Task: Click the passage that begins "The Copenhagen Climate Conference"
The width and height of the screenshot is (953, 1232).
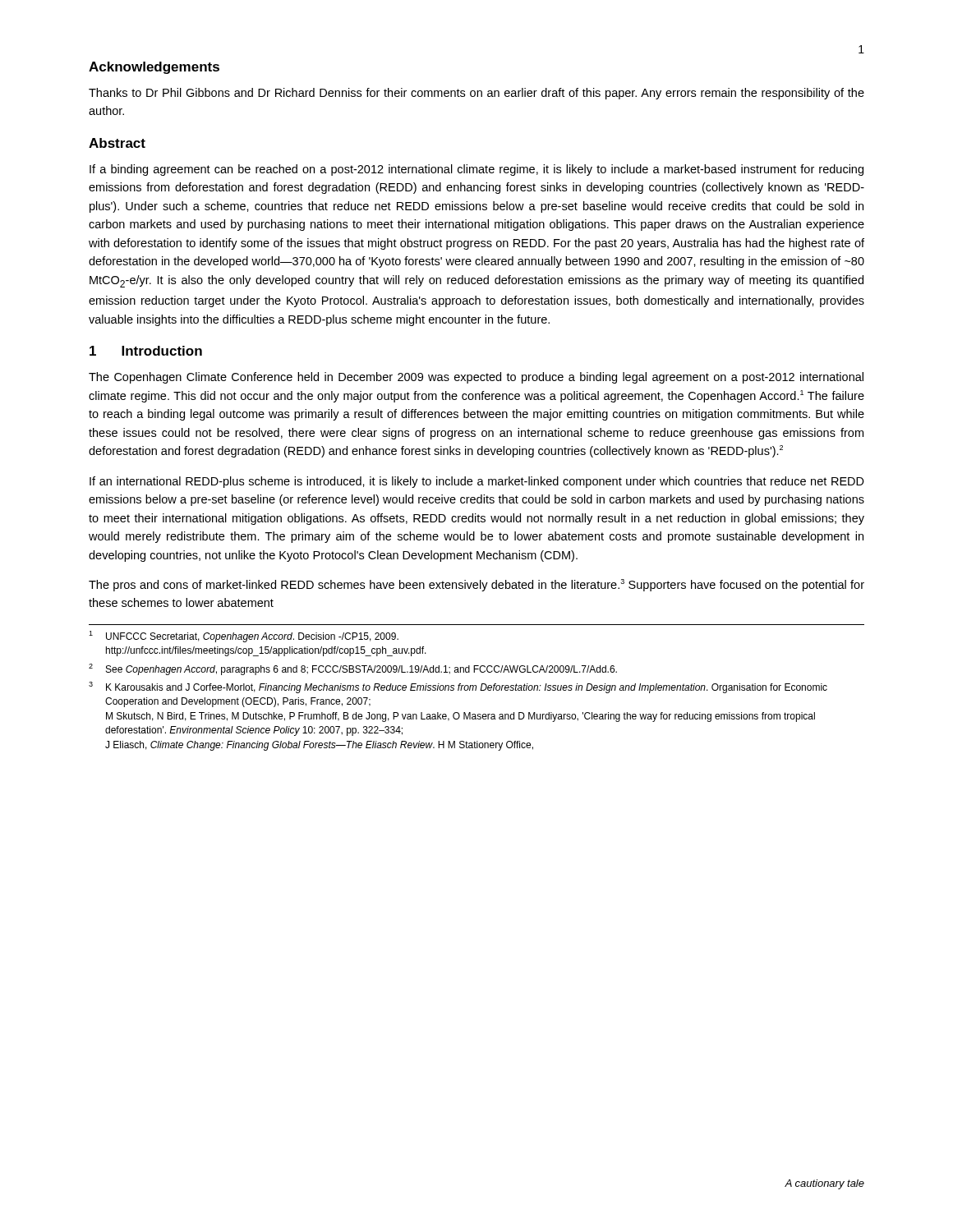Action: 476,414
